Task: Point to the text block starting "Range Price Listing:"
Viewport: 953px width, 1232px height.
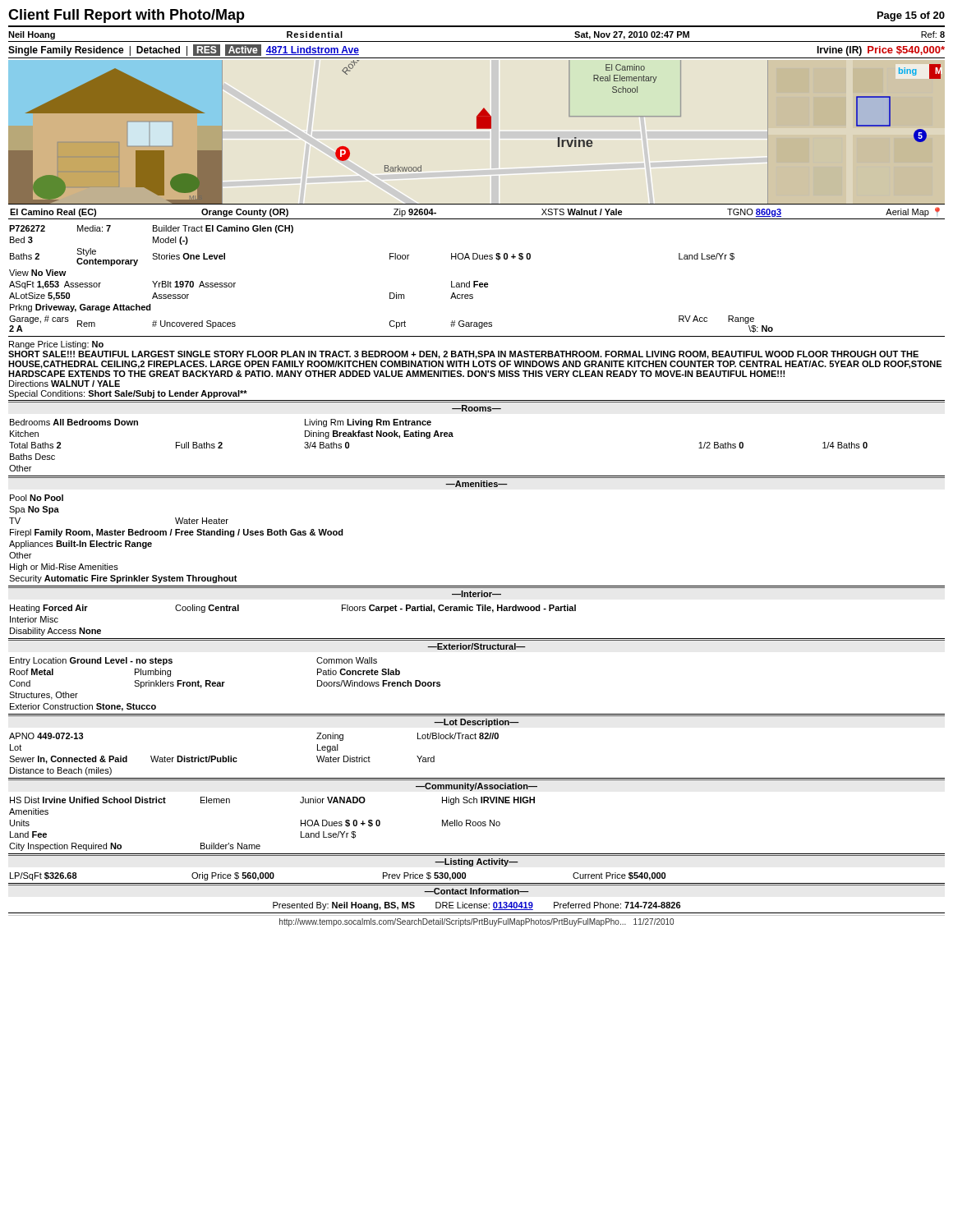Action: pos(475,369)
